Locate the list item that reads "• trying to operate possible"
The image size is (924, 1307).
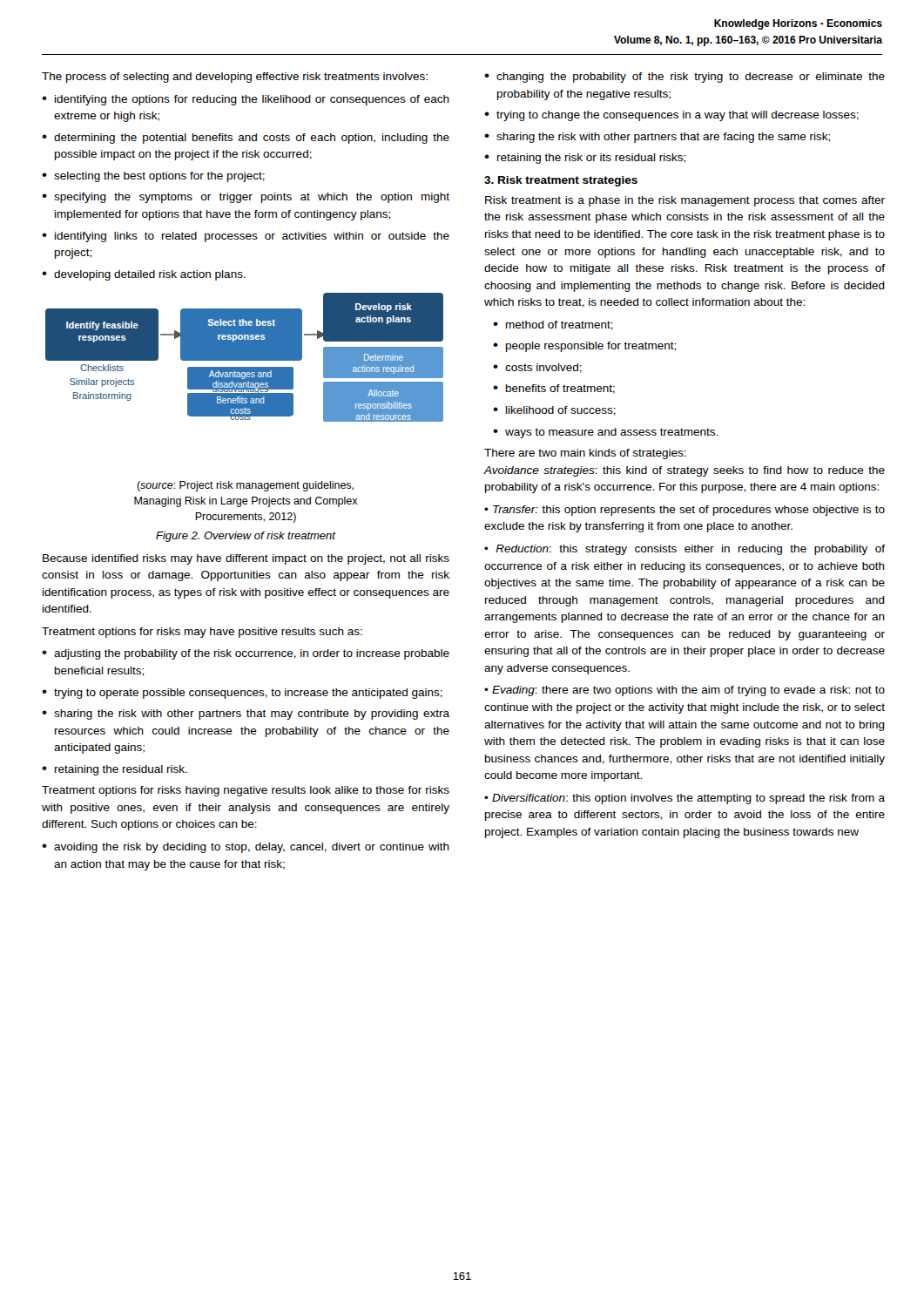tap(246, 692)
